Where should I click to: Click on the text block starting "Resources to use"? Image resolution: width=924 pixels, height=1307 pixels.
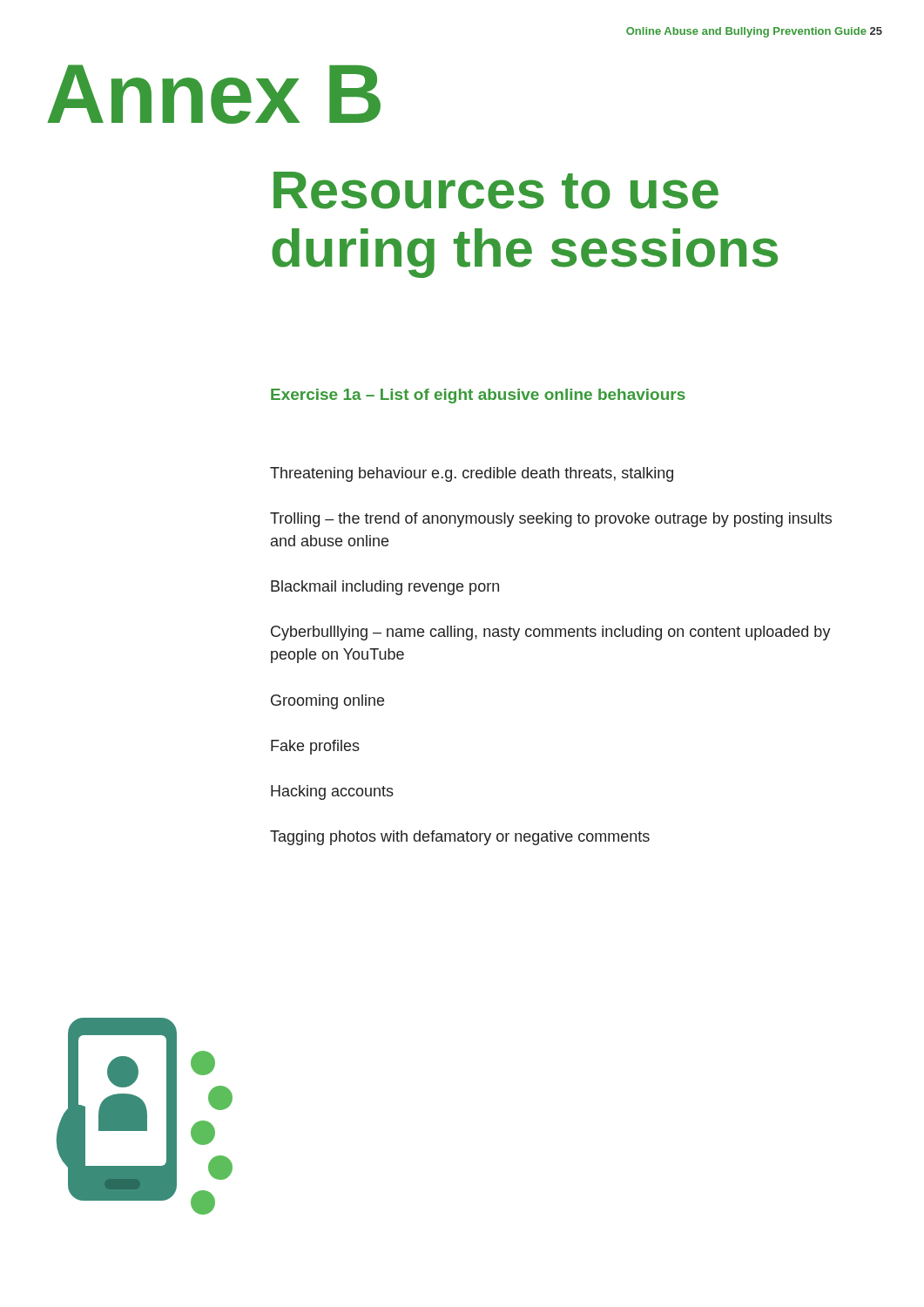pyautogui.click(x=525, y=220)
